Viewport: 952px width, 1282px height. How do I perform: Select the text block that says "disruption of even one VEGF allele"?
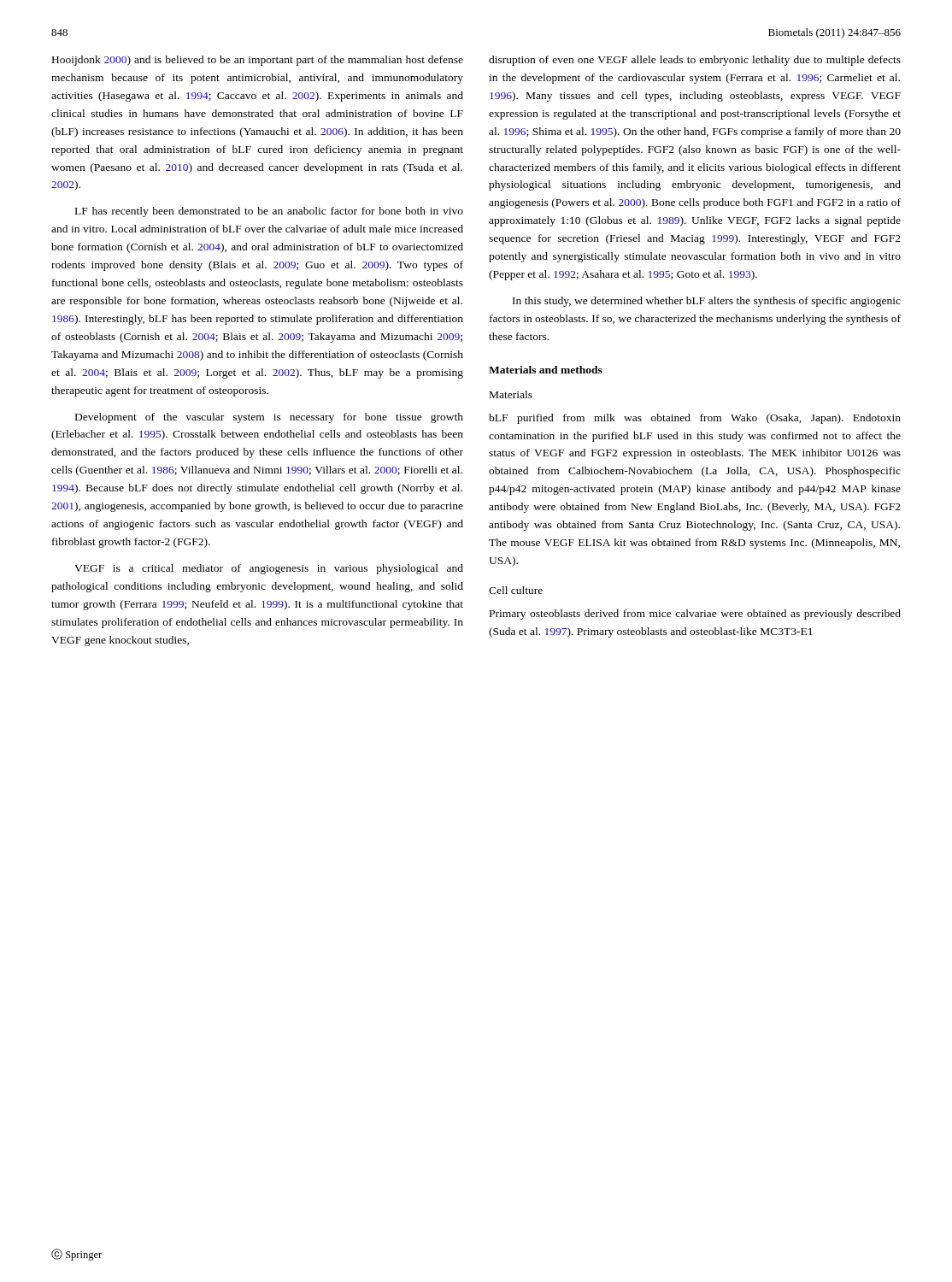coord(695,167)
